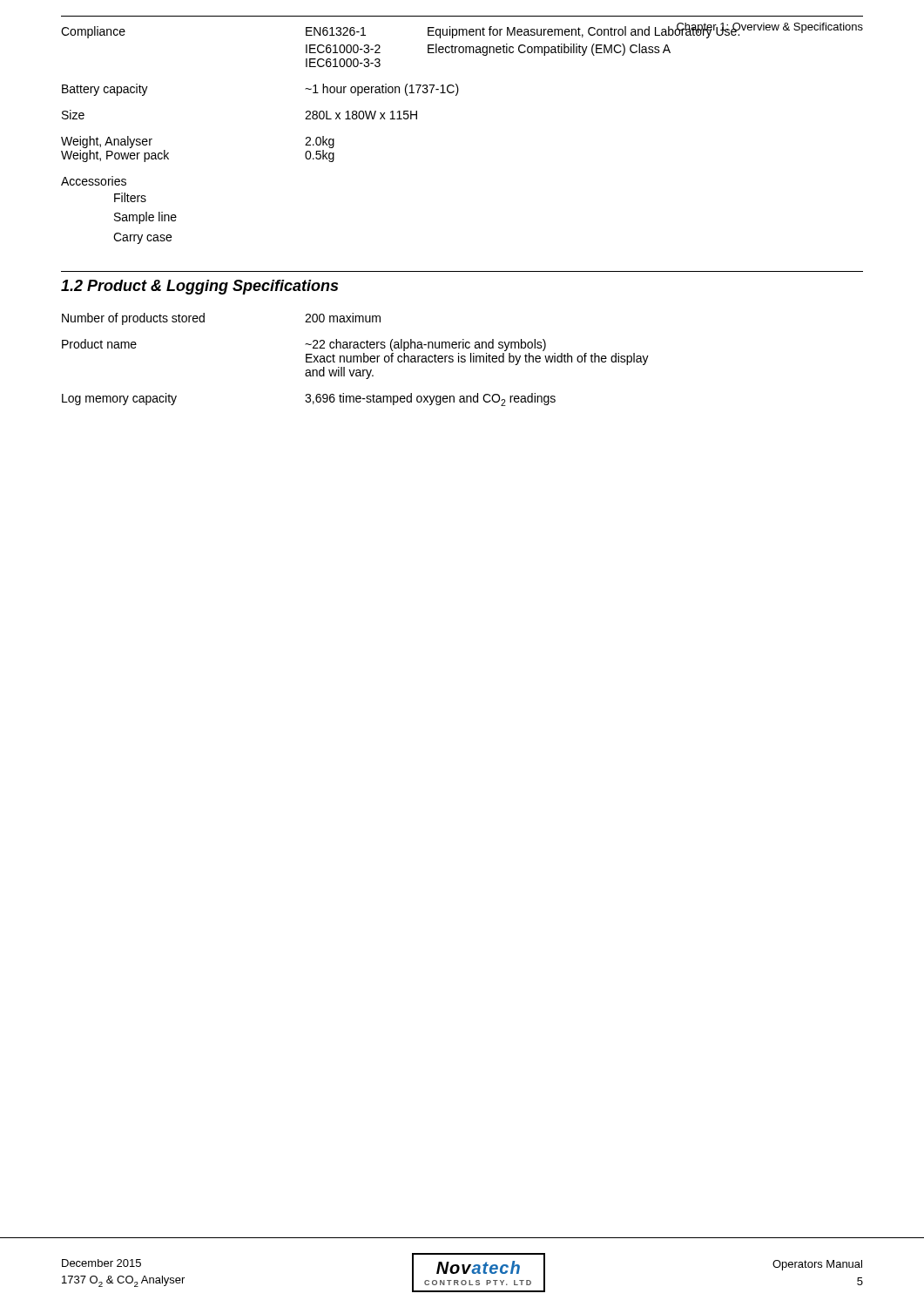
Task: Locate the text with the text "Accessories Filters Sample line Carry case"
Action: click(x=94, y=181)
